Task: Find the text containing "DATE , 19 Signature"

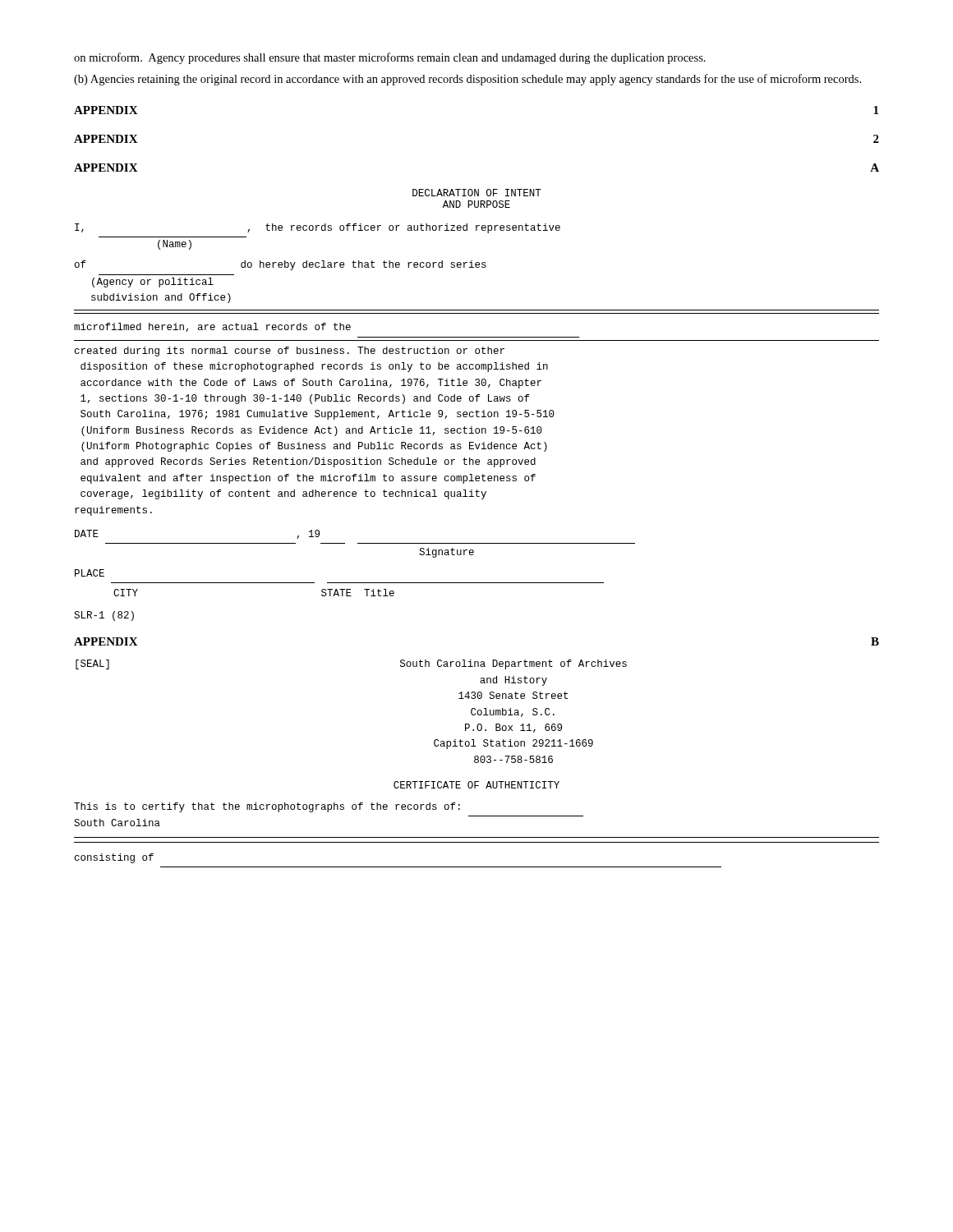Action: (x=476, y=544)
